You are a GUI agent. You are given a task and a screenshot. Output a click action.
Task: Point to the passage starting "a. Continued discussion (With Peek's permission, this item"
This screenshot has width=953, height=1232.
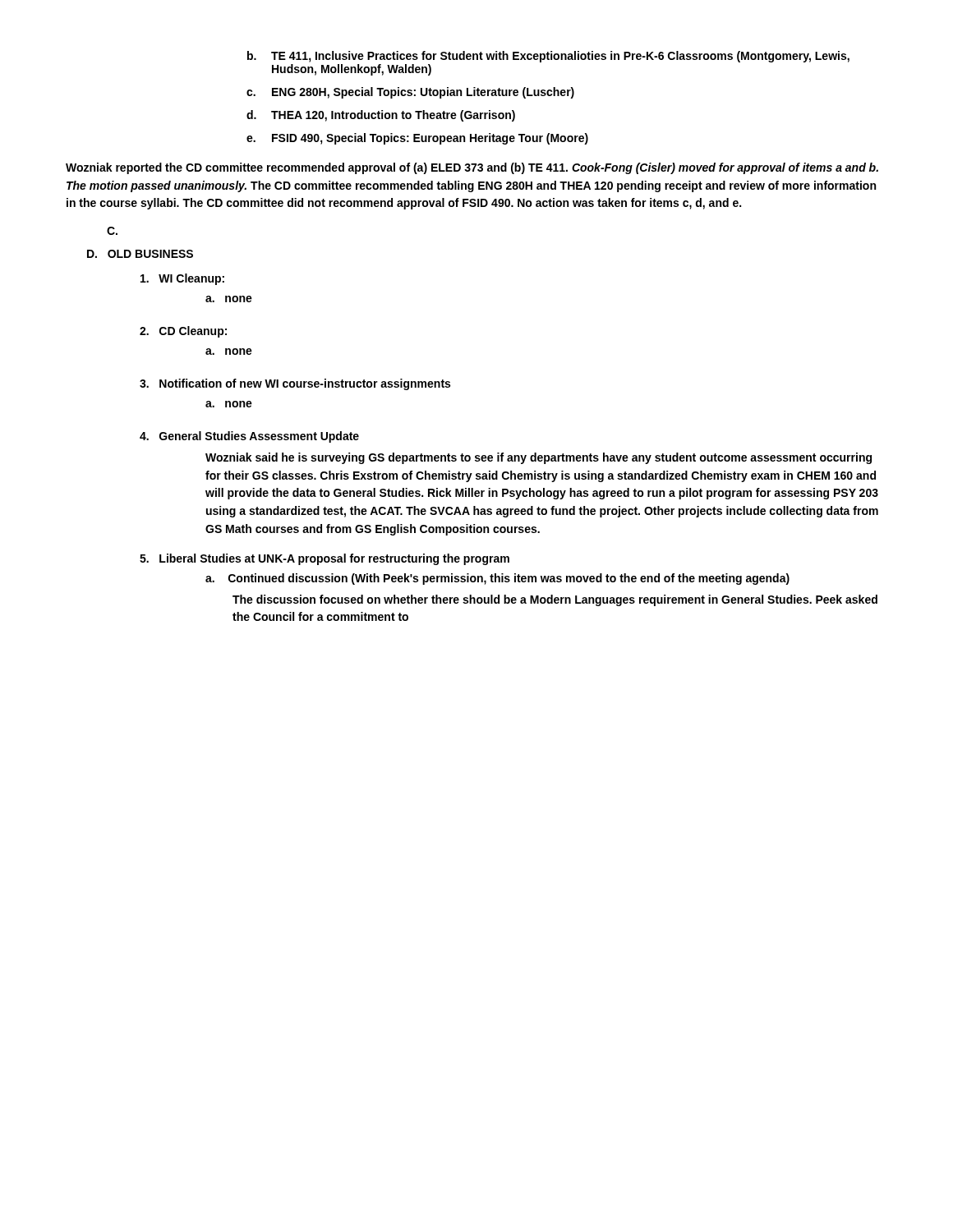(x=497, y=578)
